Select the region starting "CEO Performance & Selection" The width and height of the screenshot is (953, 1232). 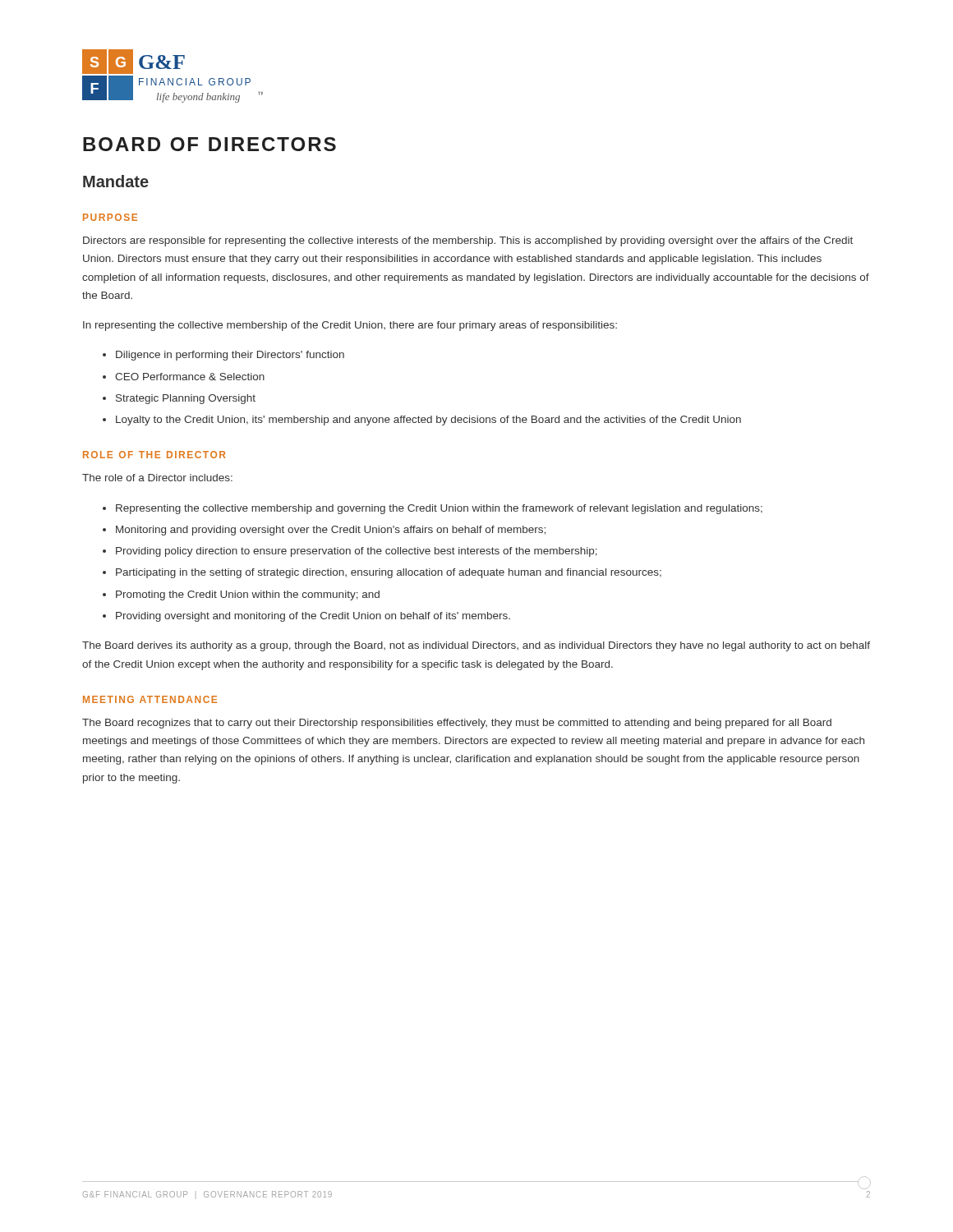click(x=190, y=376)
